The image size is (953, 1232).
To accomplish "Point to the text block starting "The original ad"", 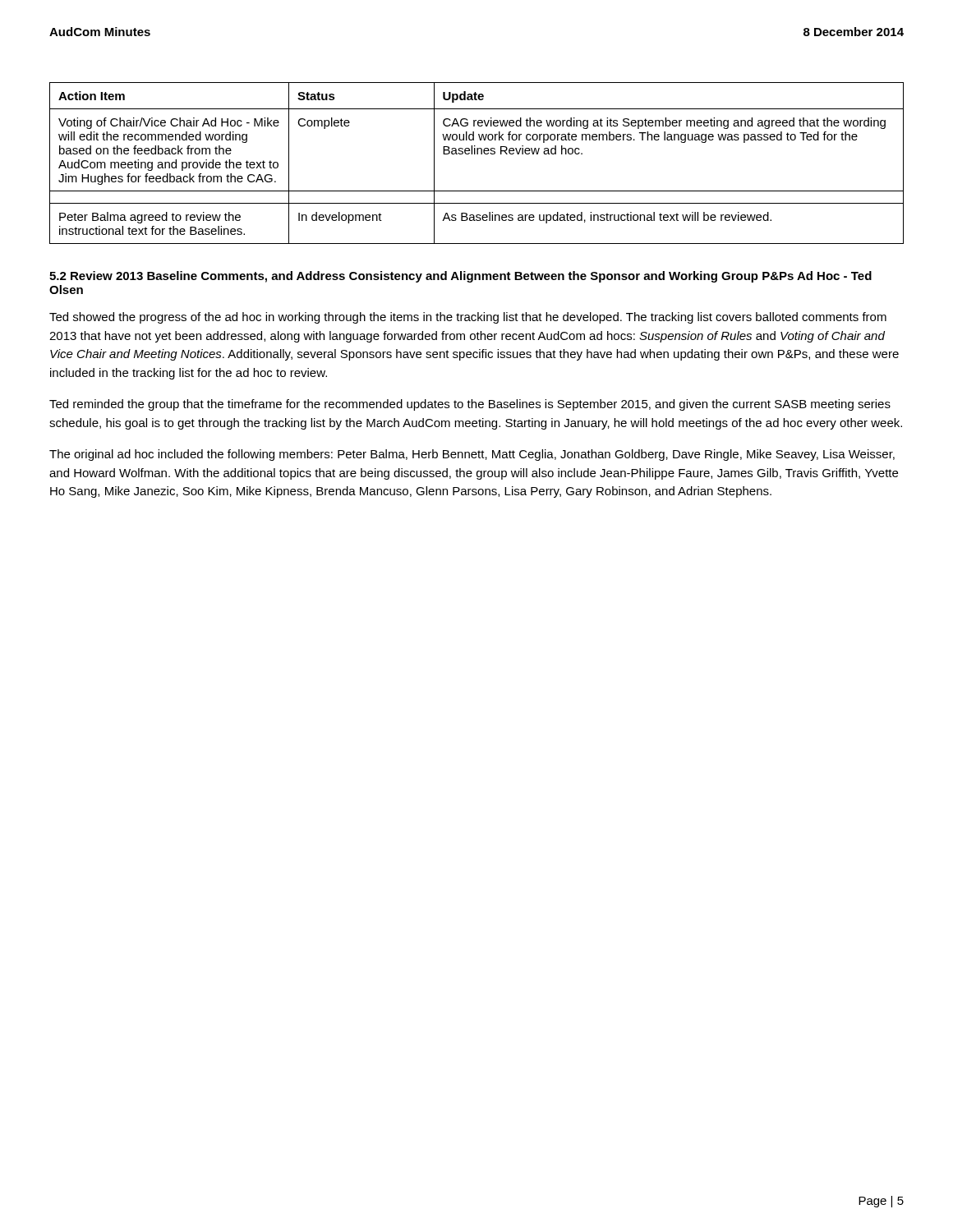I will click(474, 472).
